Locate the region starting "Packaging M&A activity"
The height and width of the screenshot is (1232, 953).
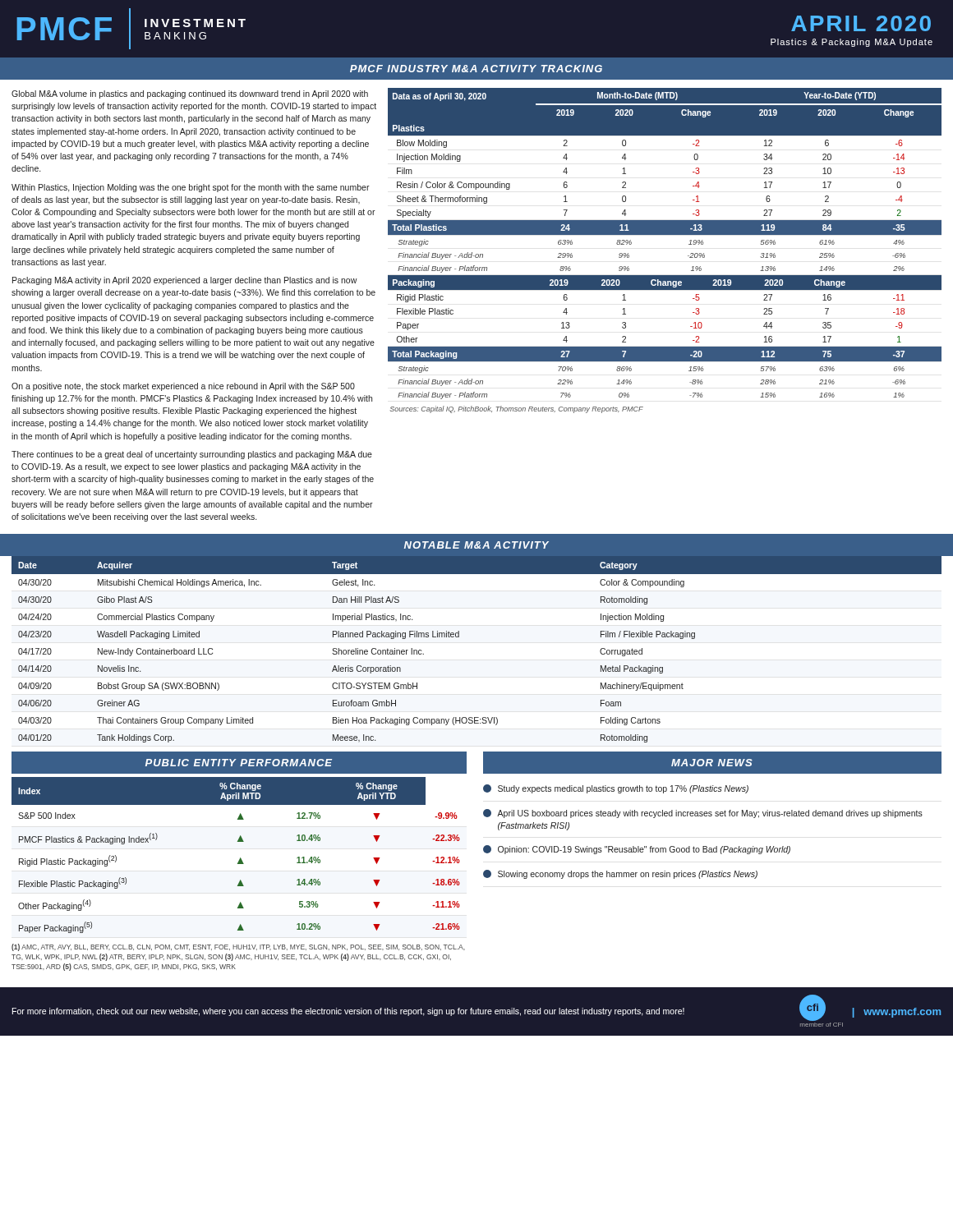pos(194,324)
